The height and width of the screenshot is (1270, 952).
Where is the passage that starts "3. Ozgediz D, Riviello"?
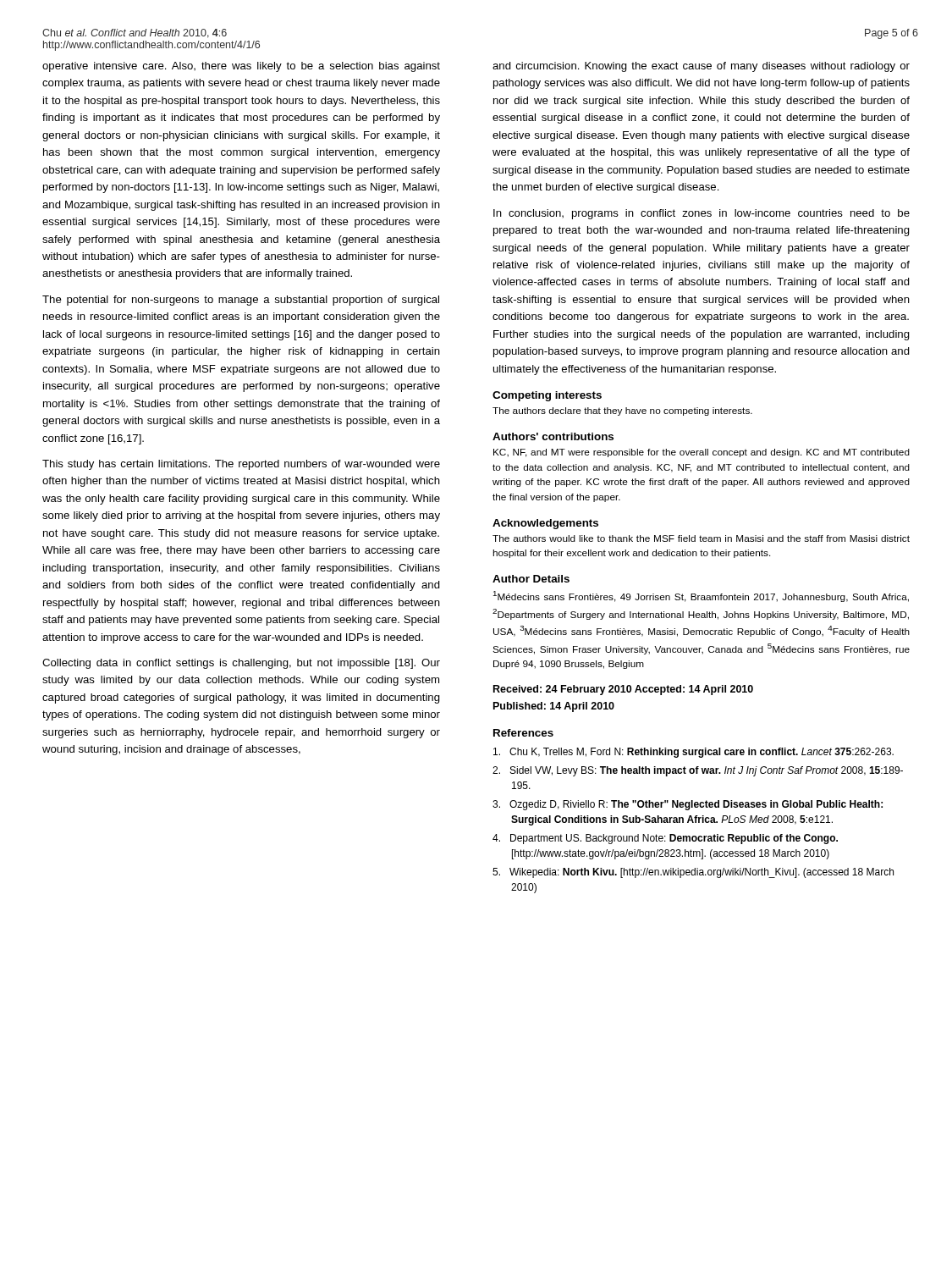[x=688, y=812]
